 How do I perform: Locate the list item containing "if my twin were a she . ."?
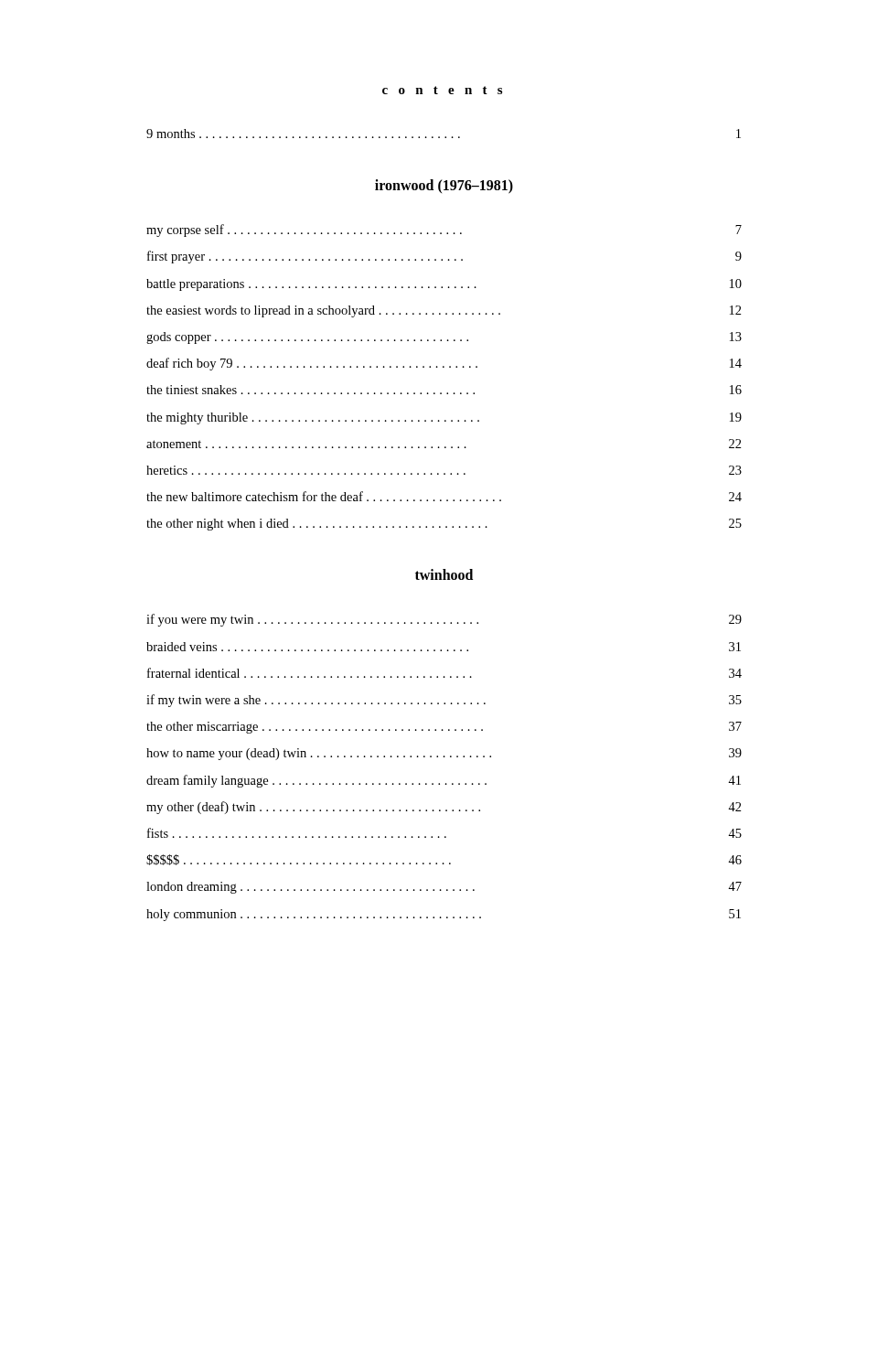[x=444, y=700]
